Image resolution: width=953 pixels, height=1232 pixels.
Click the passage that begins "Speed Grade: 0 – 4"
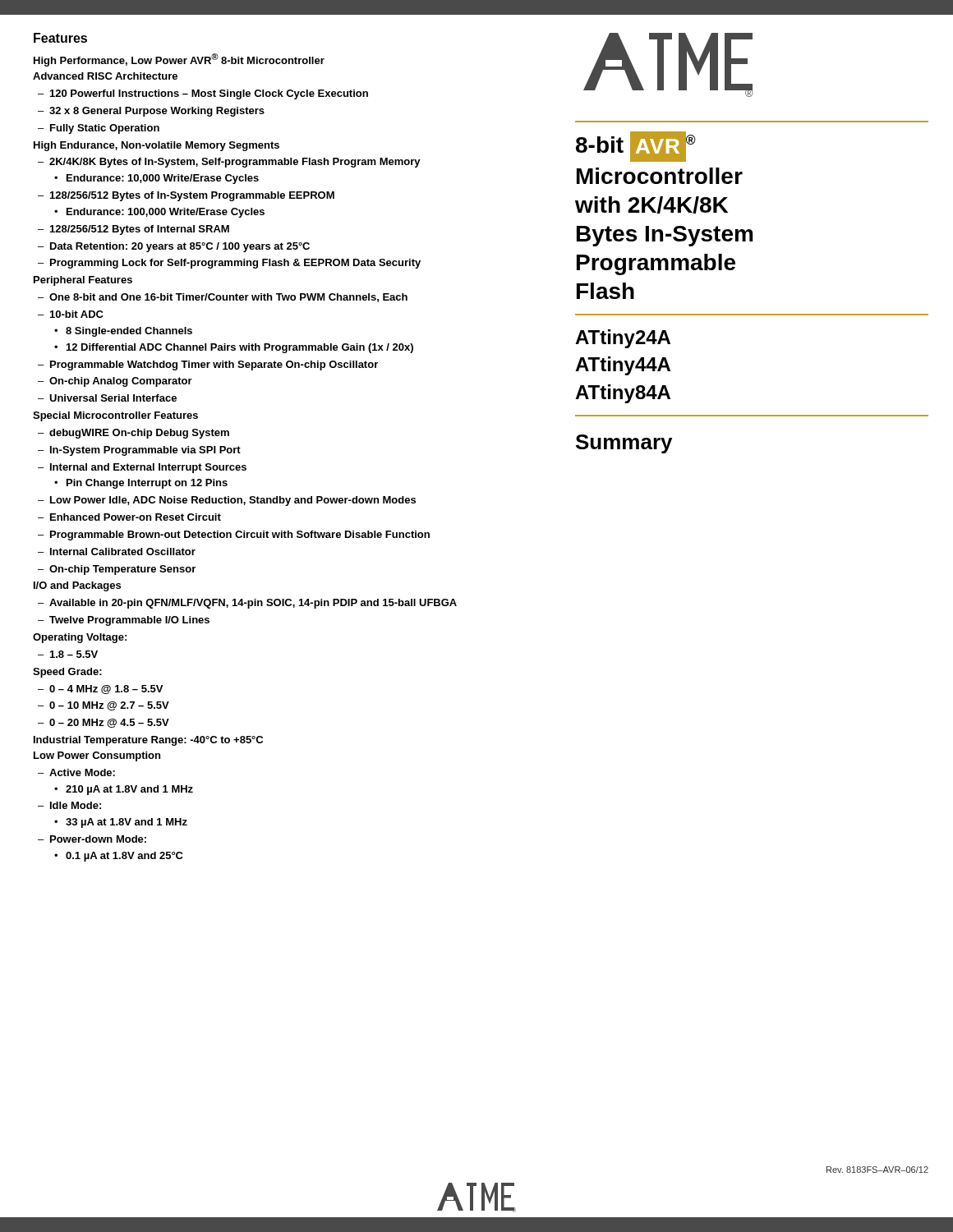[67, 673]
